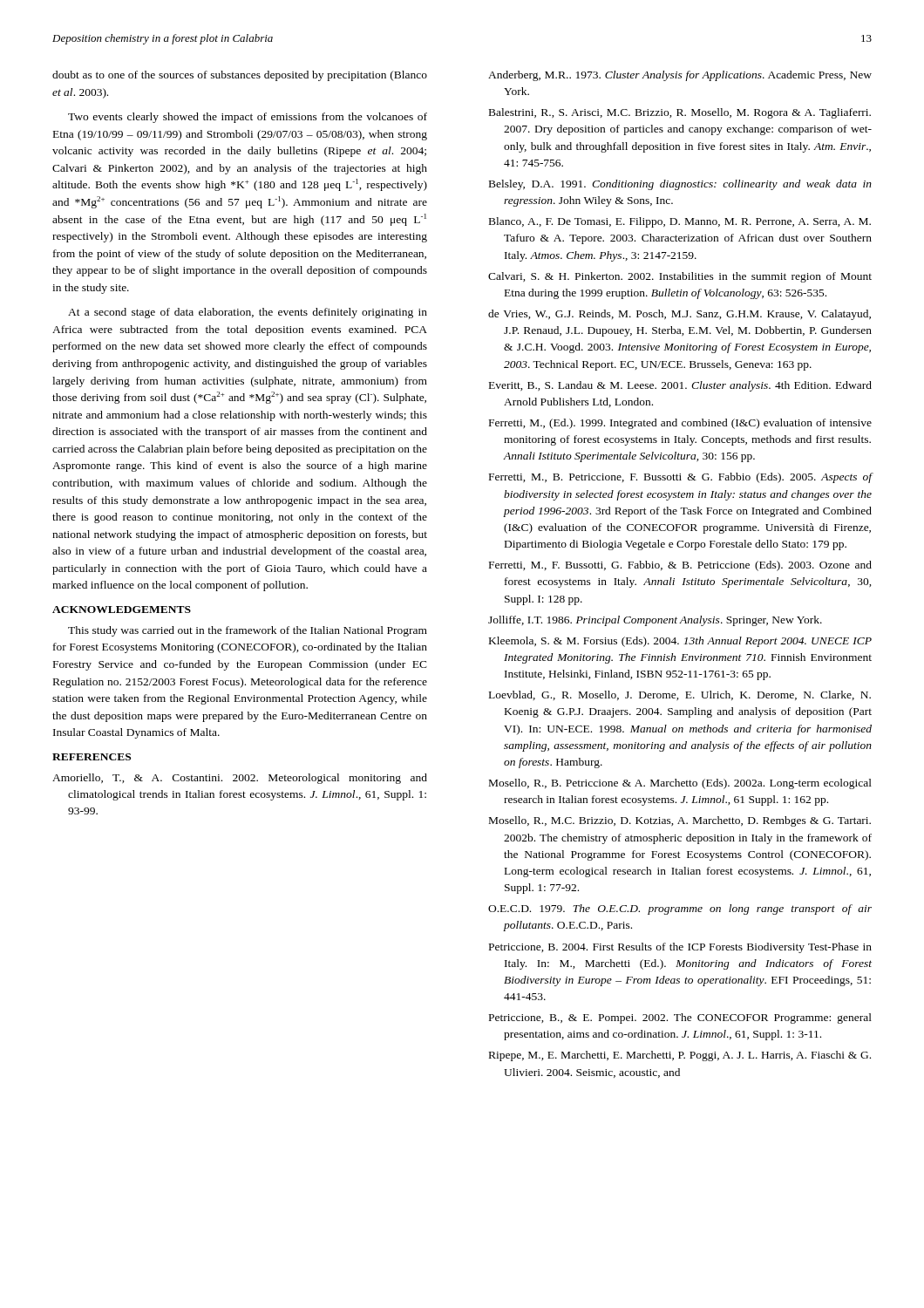
Task: Locate the list item containing "Calvari, S. & H. Pinkerton. 2002. Instabilities in"
Action: 680,284
